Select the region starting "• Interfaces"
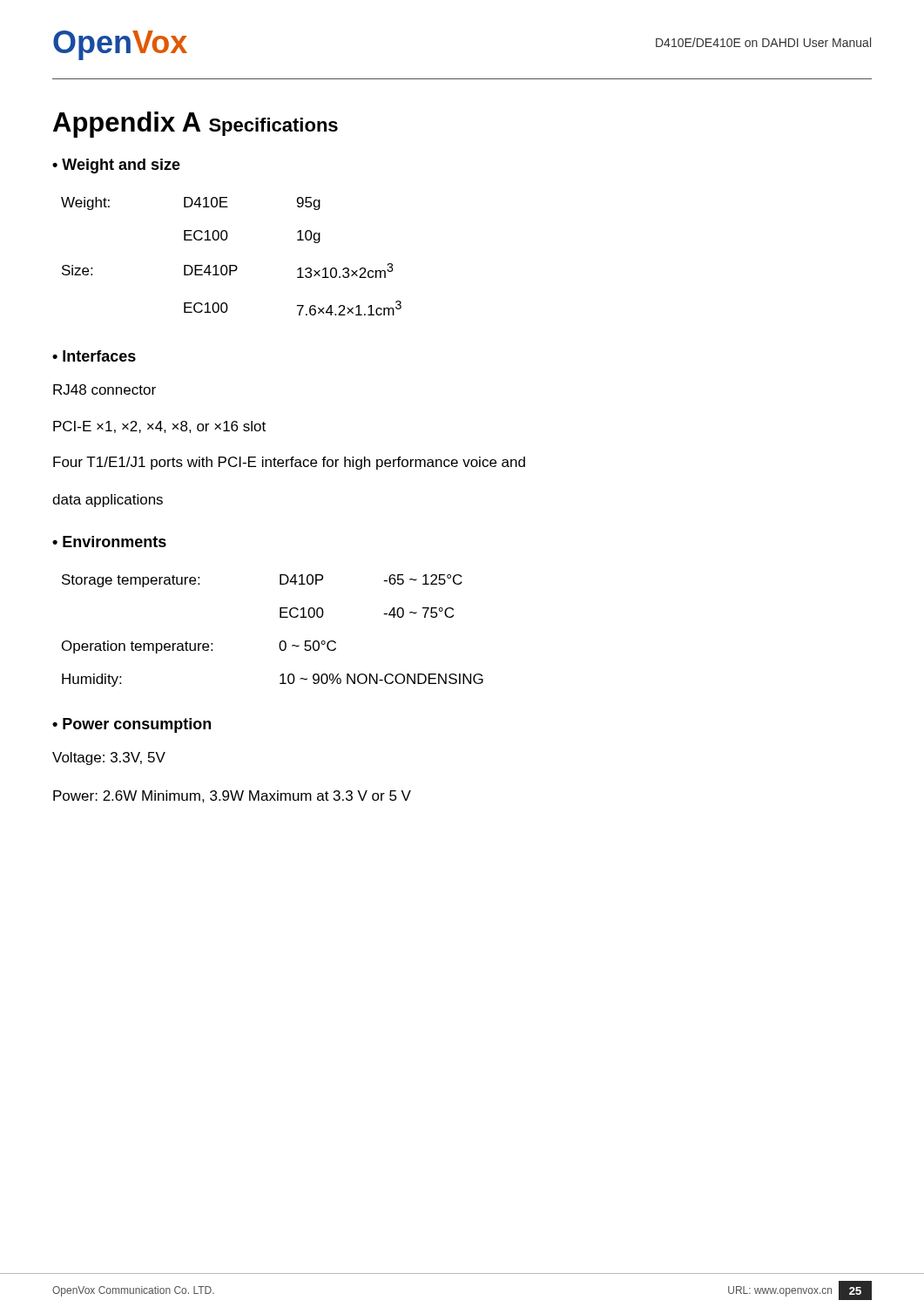 [x=94, y=357]
